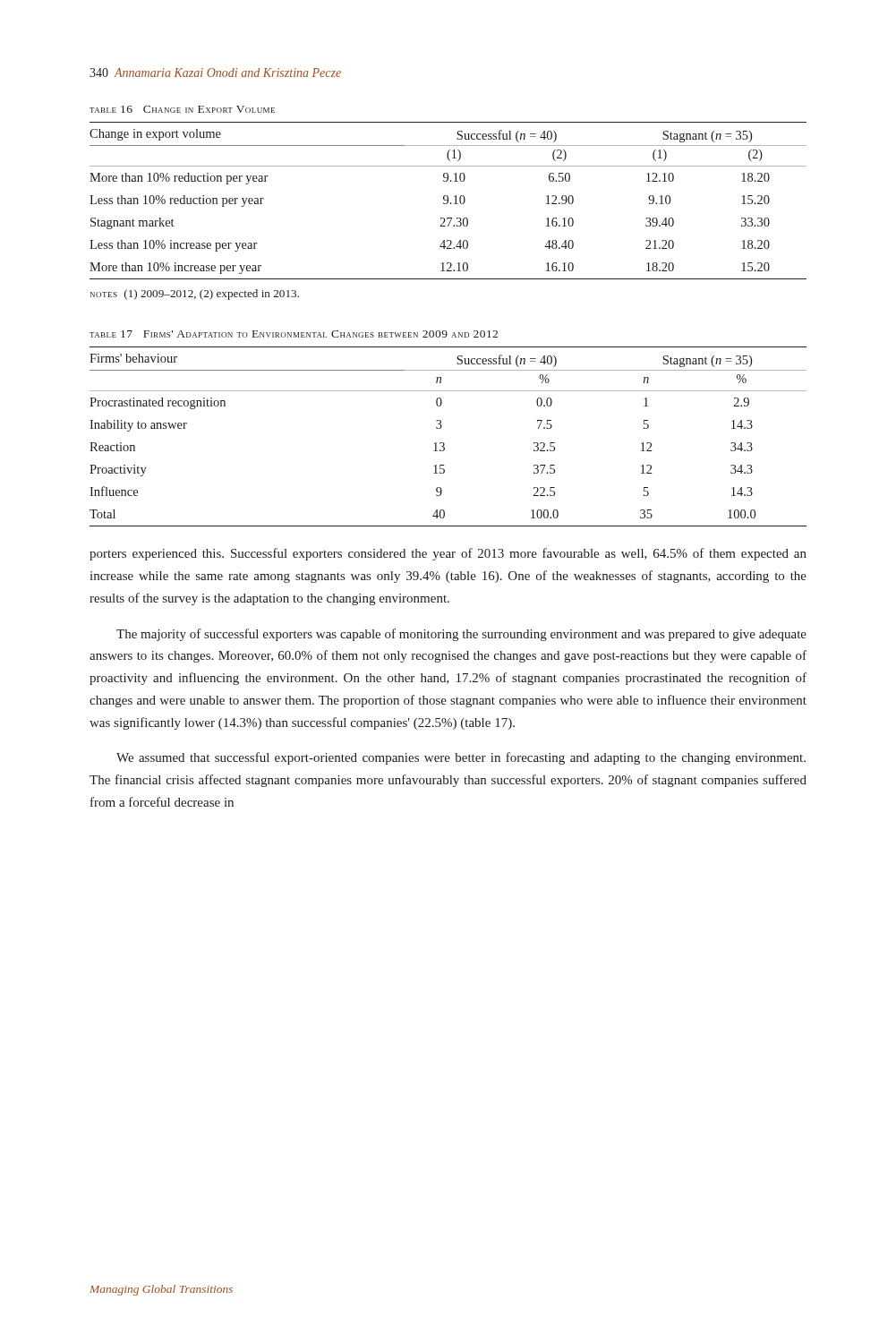This screenshot has height=1343, width=896.
Task: Locate the table with the text "Procrastinated recognition"
Action: tap(448, 437)
